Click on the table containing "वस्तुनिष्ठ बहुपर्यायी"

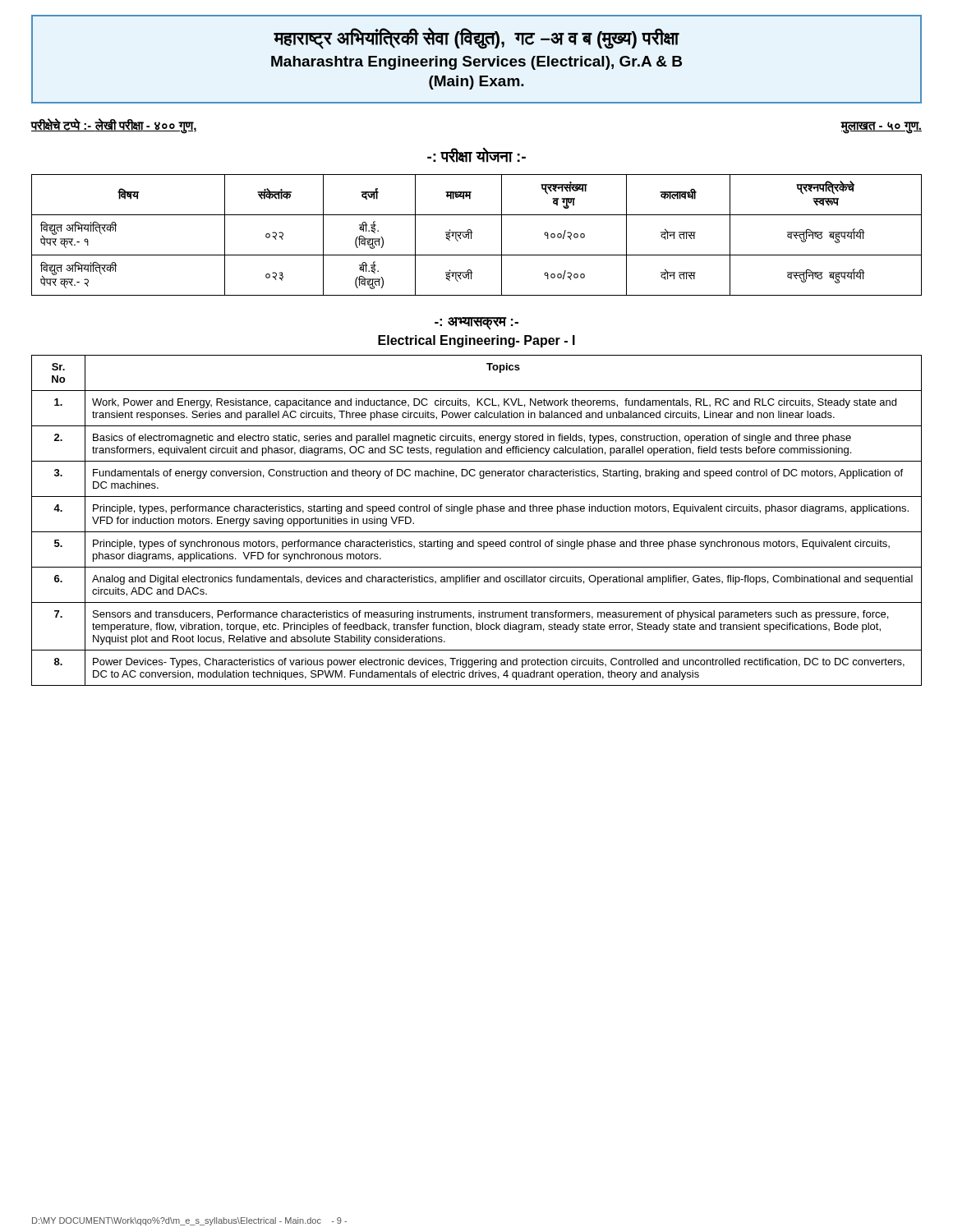(x=476, y=235)
